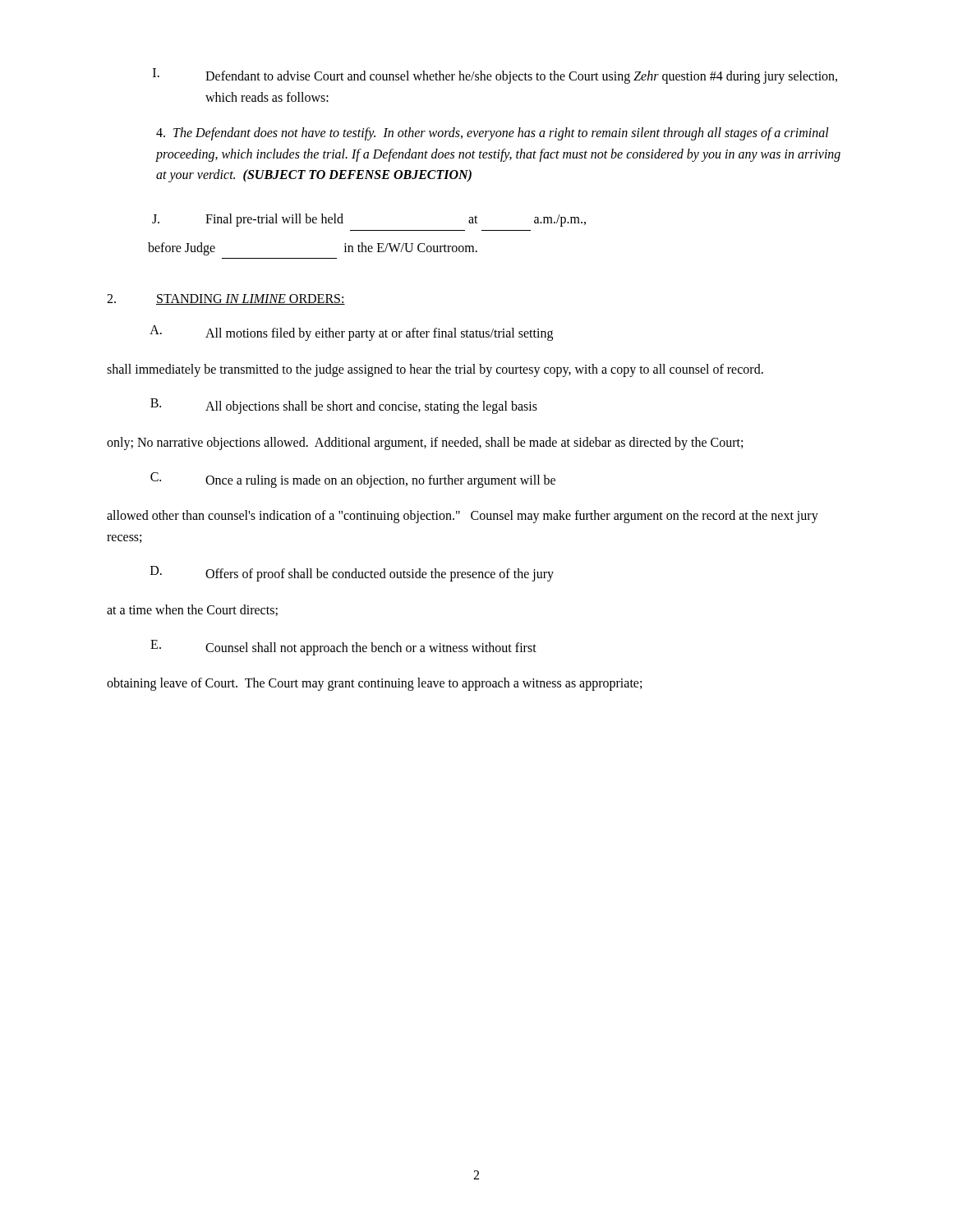This screenshot has height=1232, width=953.
Task: Click on the element starting "B. All objections shall be"
Action: pos(476,425)
